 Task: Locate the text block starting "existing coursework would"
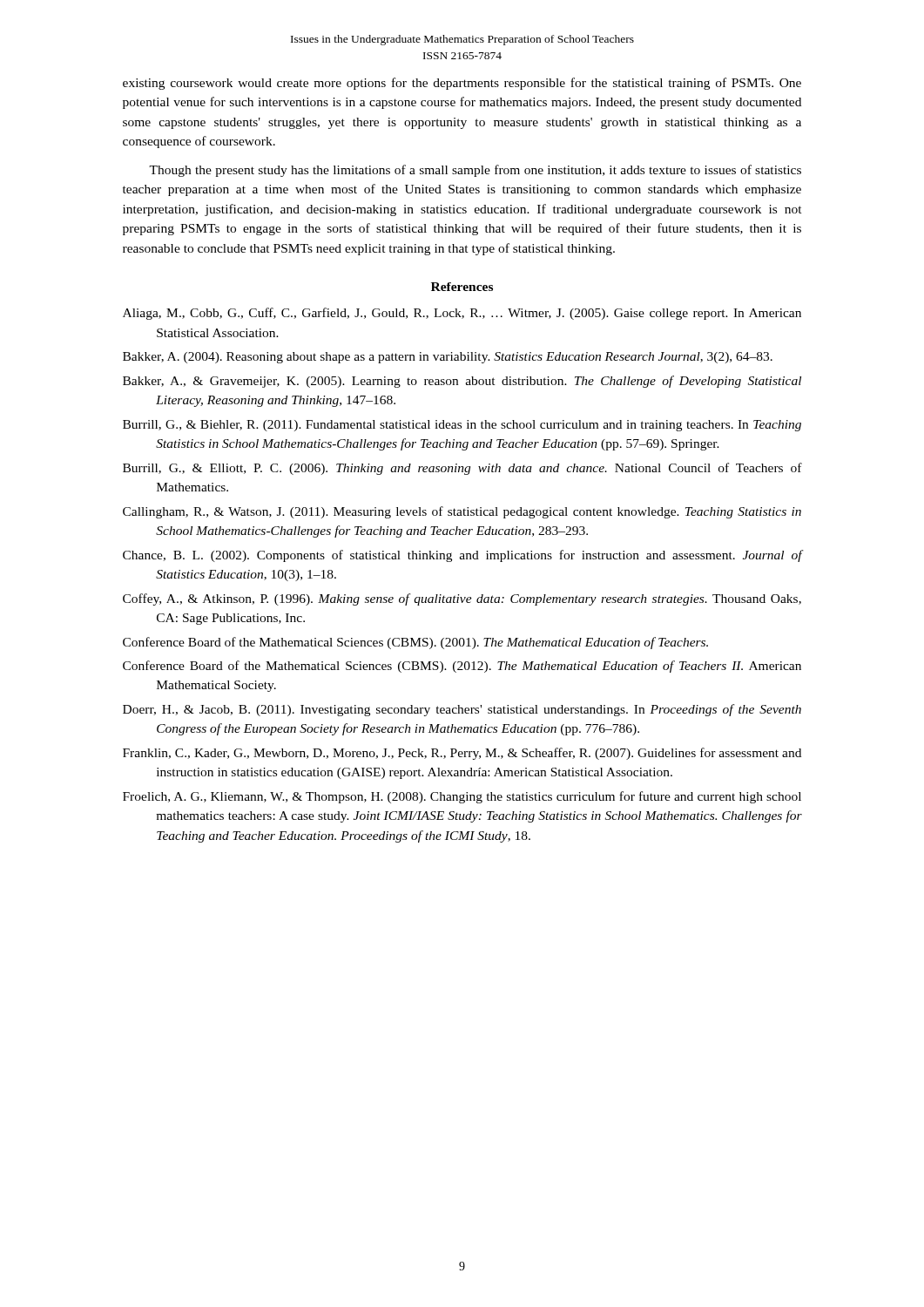[462, 165]
